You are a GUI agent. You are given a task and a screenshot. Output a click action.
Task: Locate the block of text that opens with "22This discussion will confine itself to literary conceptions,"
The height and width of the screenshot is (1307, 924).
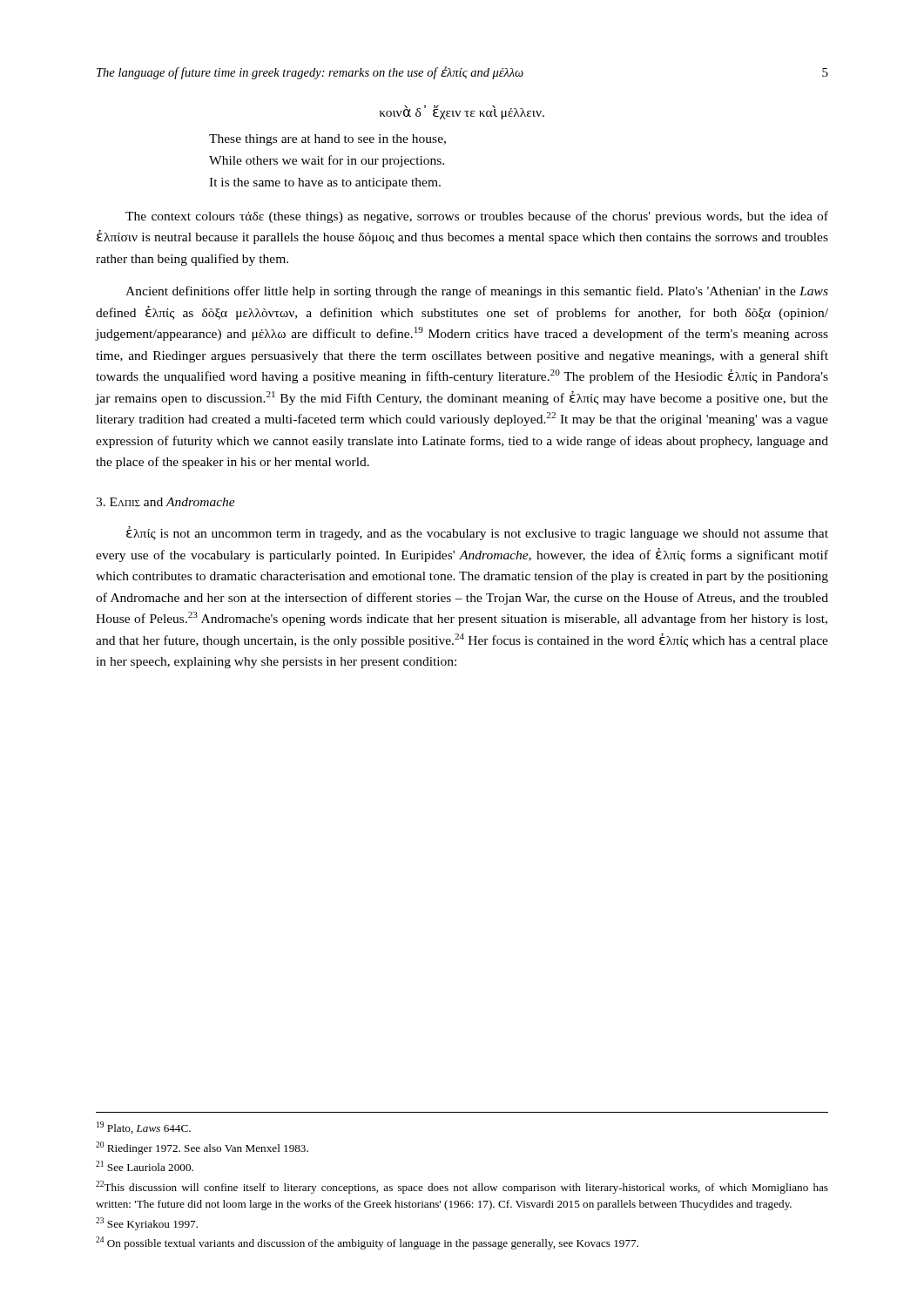pyautogui.click(x=462, y=1195)
